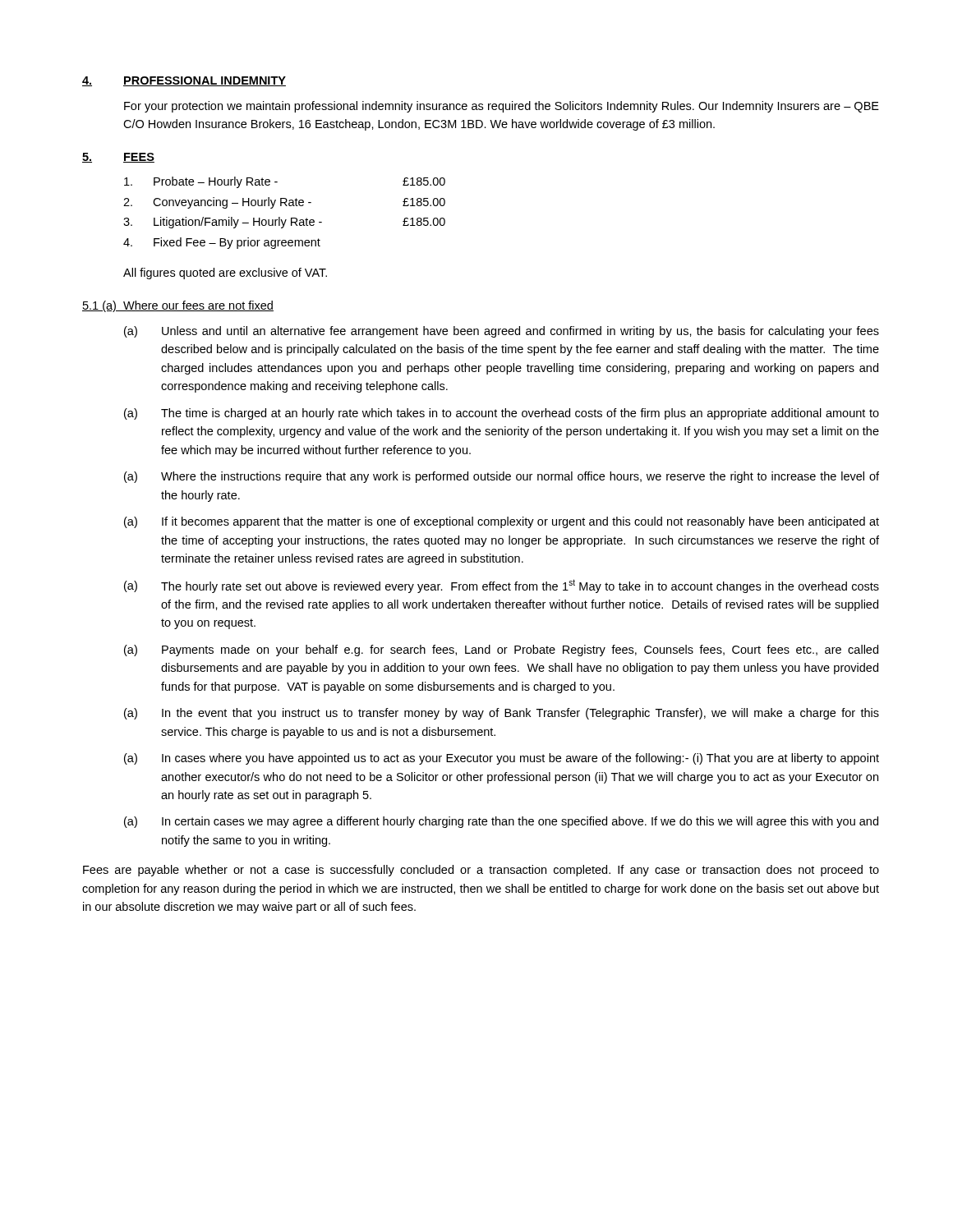Select the text block starting "Probate – Hourly Rate -"
Screen dimensions: 1232x953
(x=284, y=182)
